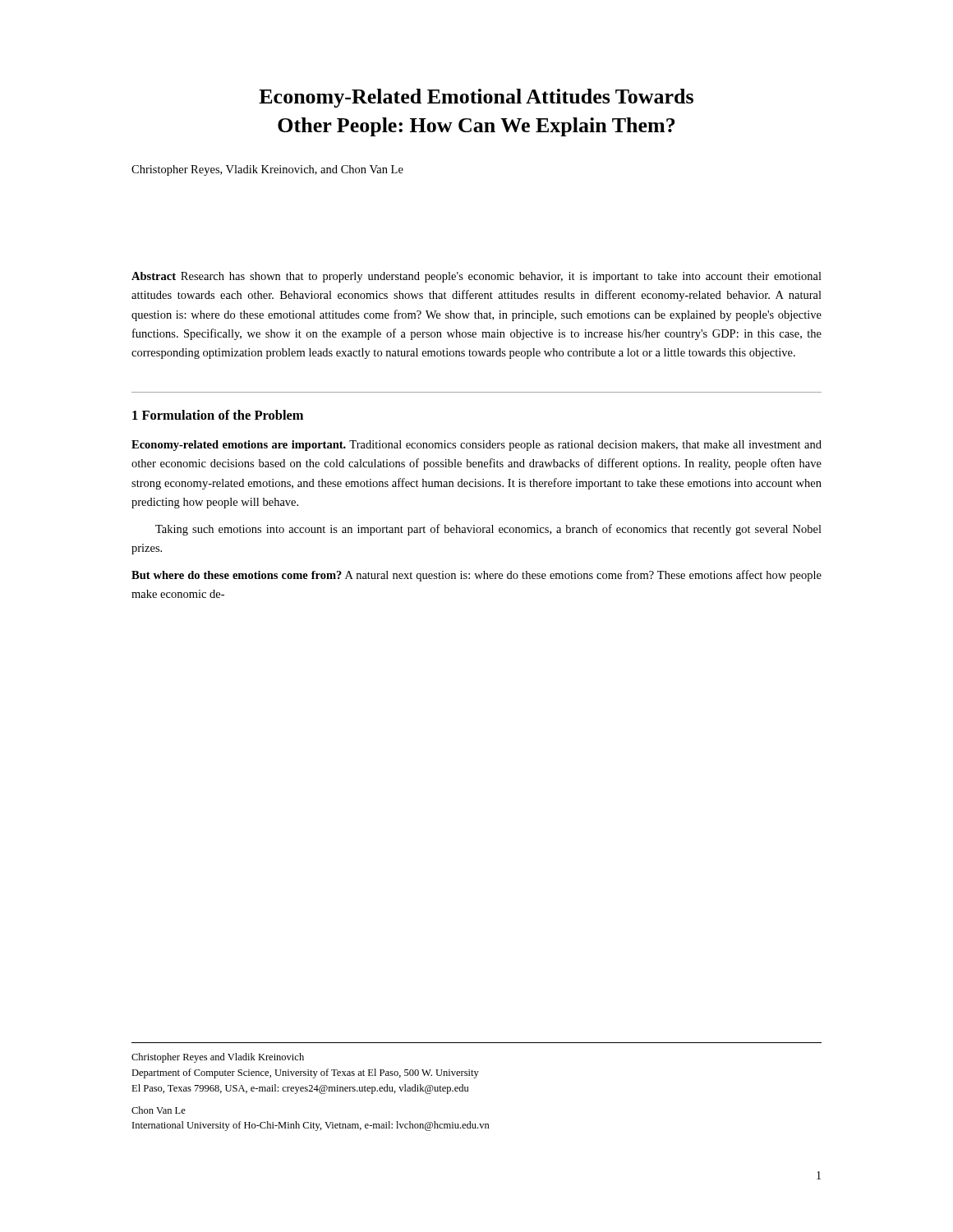953x1232 pixels.
Task: Find the title that reads "Economy-Related Emotional Attitudes TowardsOther People: How"
Action: (476, 111)
